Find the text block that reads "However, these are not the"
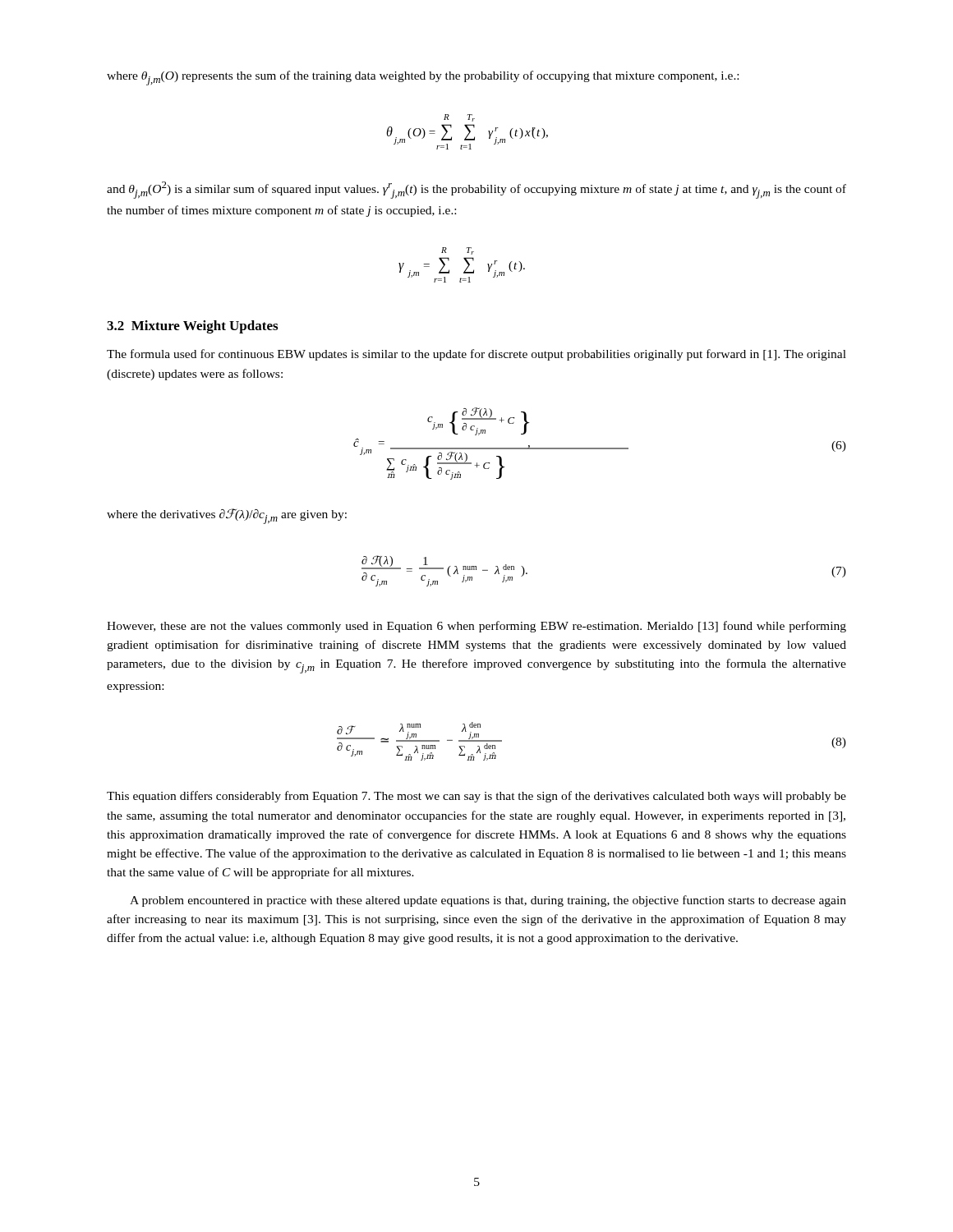Screen dimensions: 1232x953 click(476, 655)
